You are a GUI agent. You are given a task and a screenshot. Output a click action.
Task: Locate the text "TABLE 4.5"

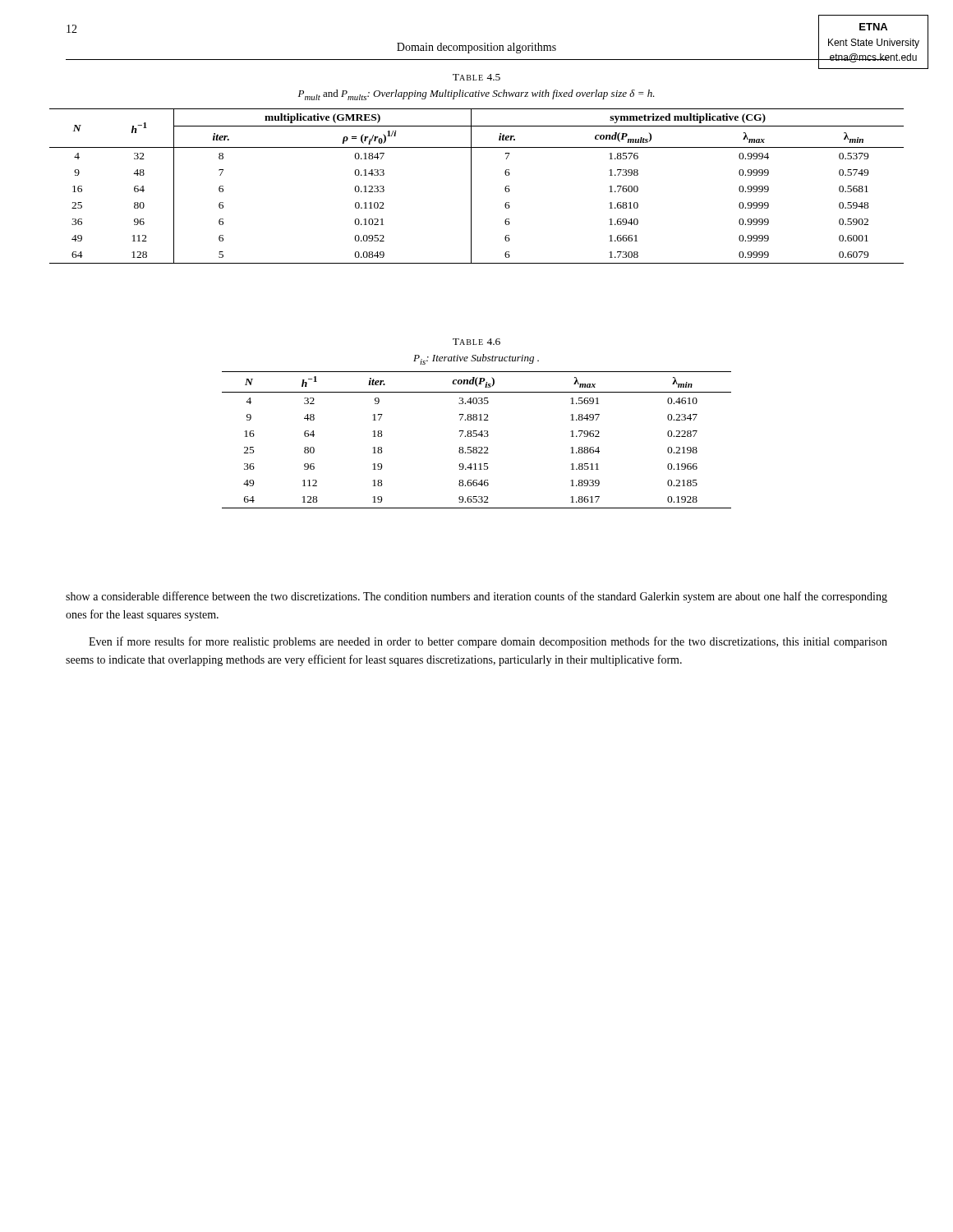[476, 77]
